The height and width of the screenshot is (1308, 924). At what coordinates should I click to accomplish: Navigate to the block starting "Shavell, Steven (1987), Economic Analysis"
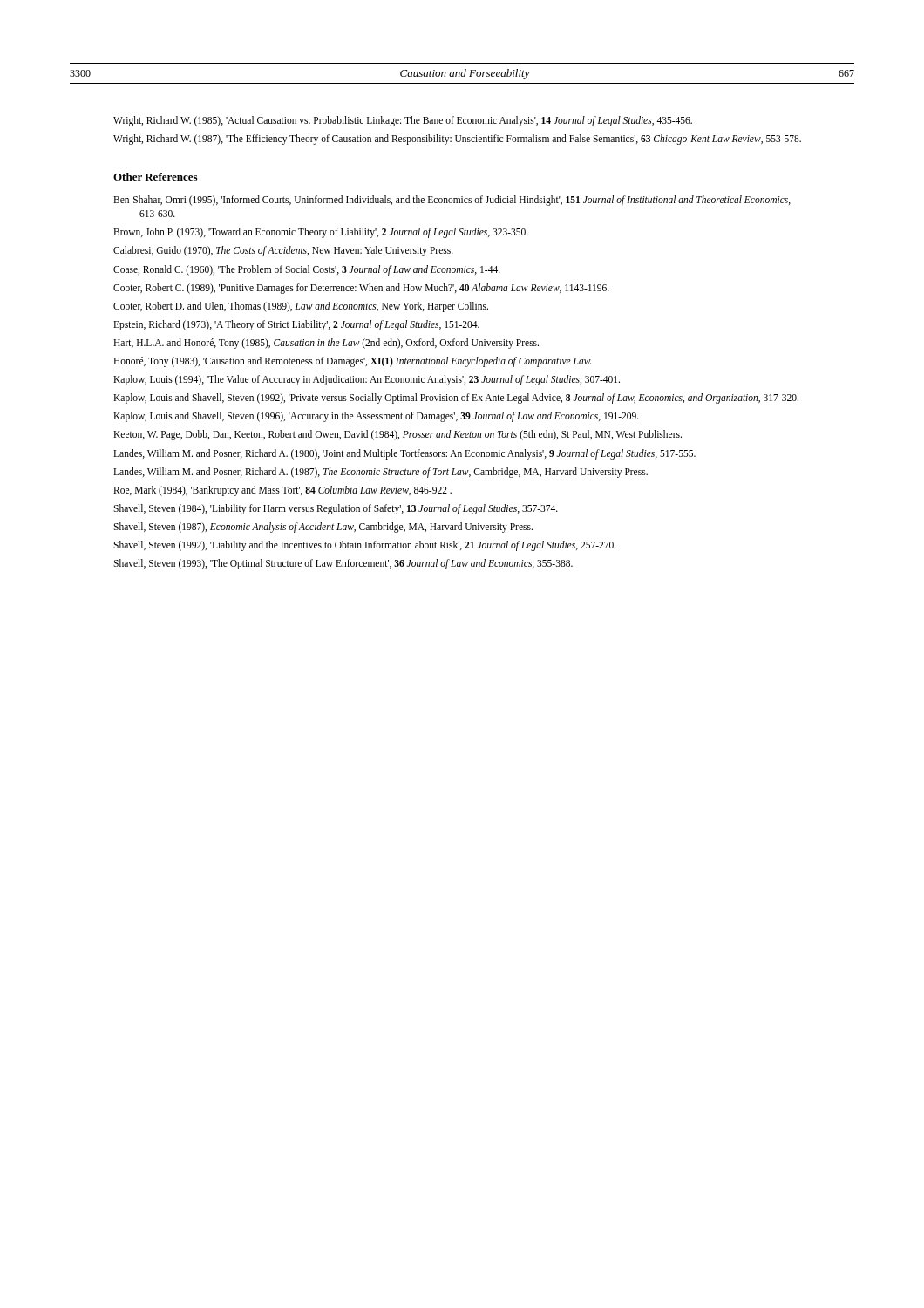pyautogui.click(x=323, y=527)
